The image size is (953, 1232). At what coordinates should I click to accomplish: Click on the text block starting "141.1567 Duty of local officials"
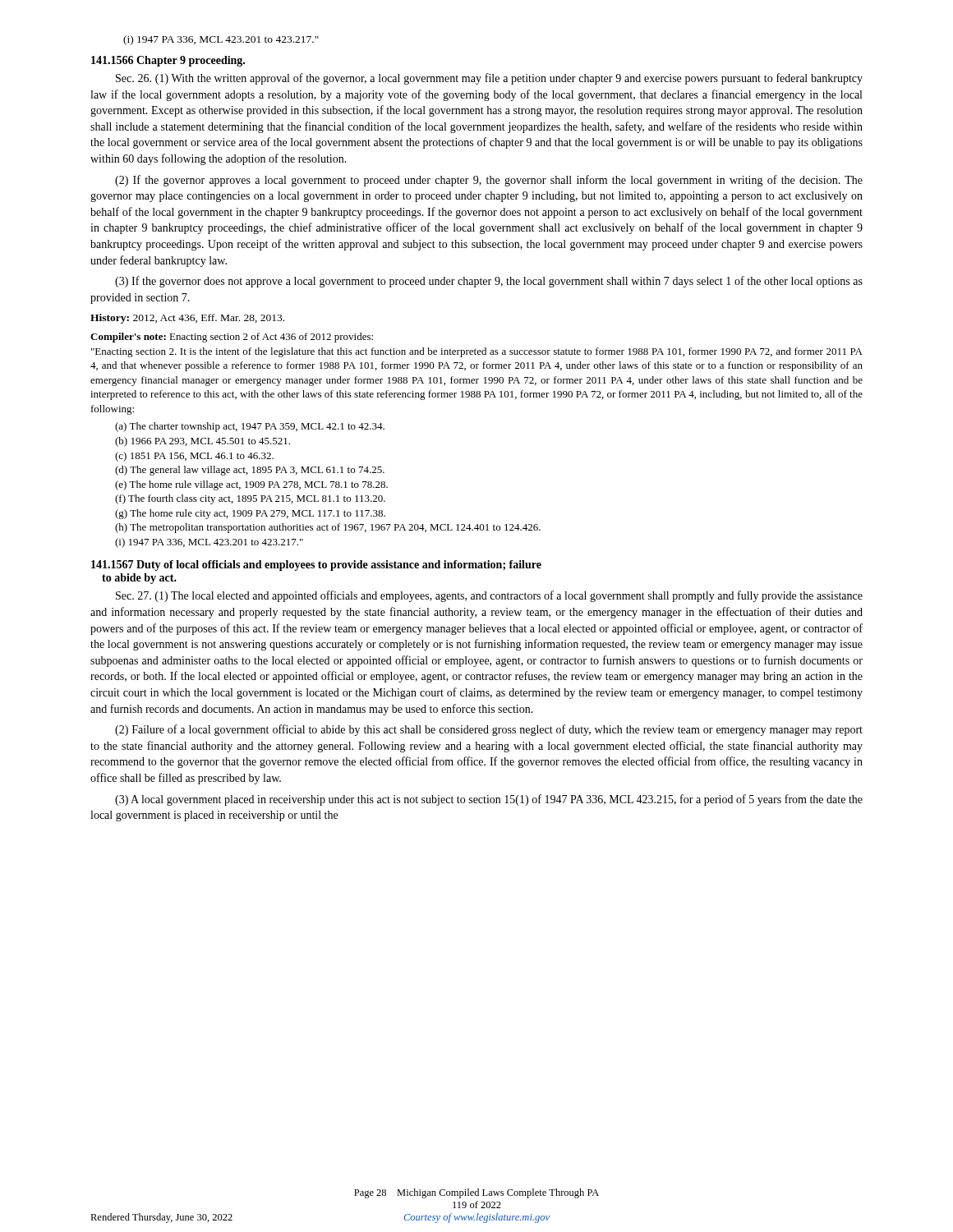316,572
